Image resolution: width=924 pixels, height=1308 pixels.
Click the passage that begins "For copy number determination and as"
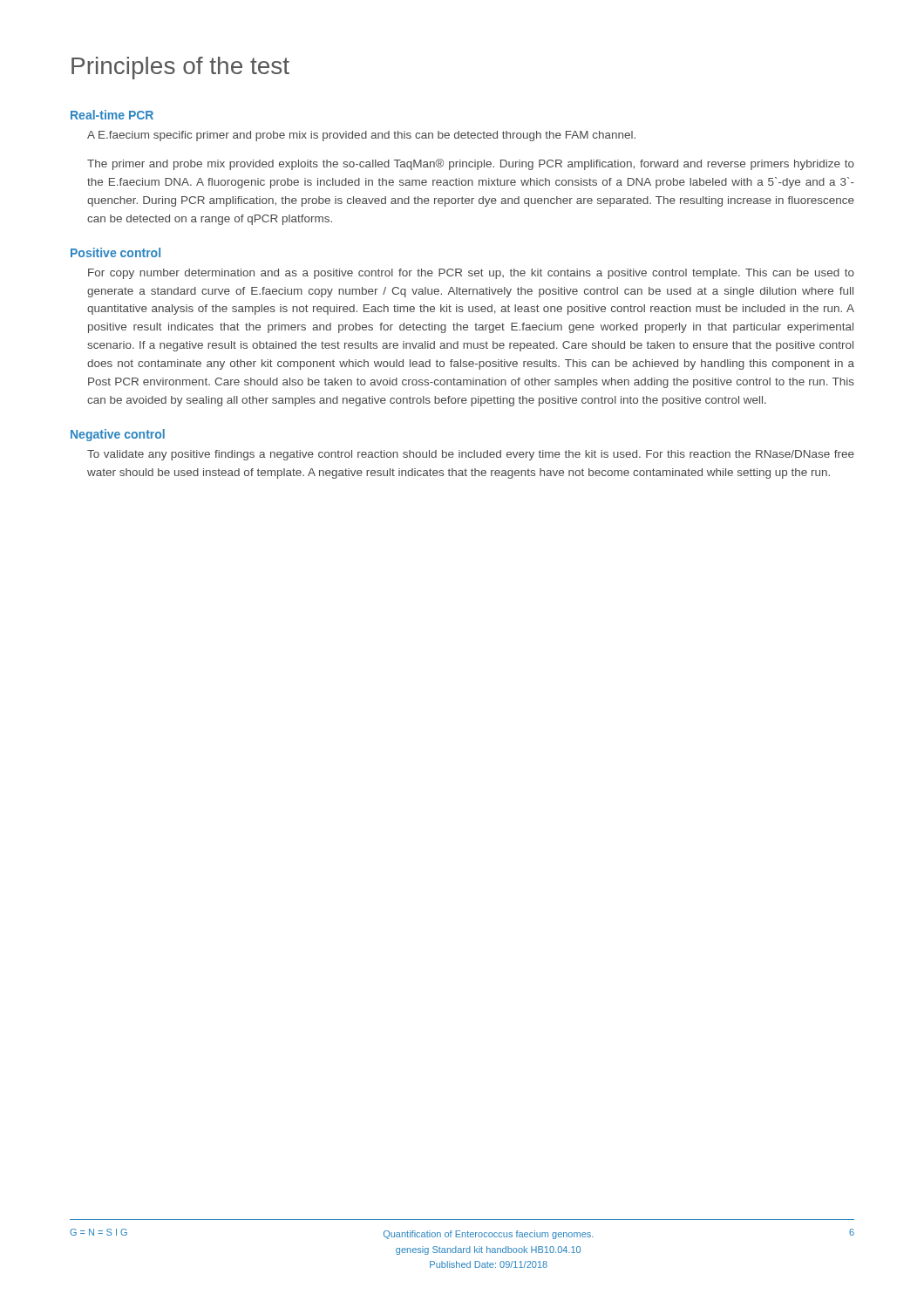point(471,336)
